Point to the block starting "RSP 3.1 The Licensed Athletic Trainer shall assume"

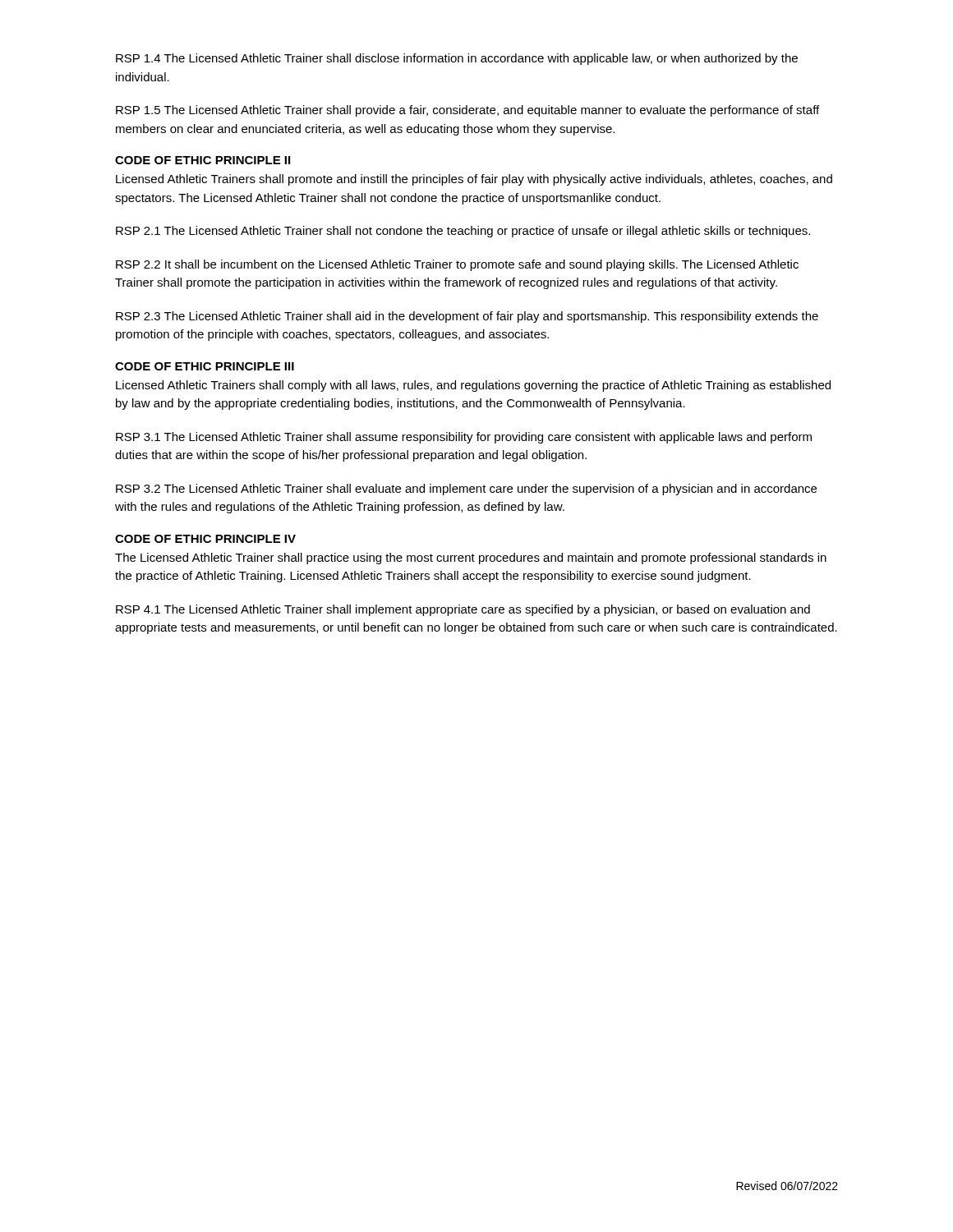coord(464,445)
